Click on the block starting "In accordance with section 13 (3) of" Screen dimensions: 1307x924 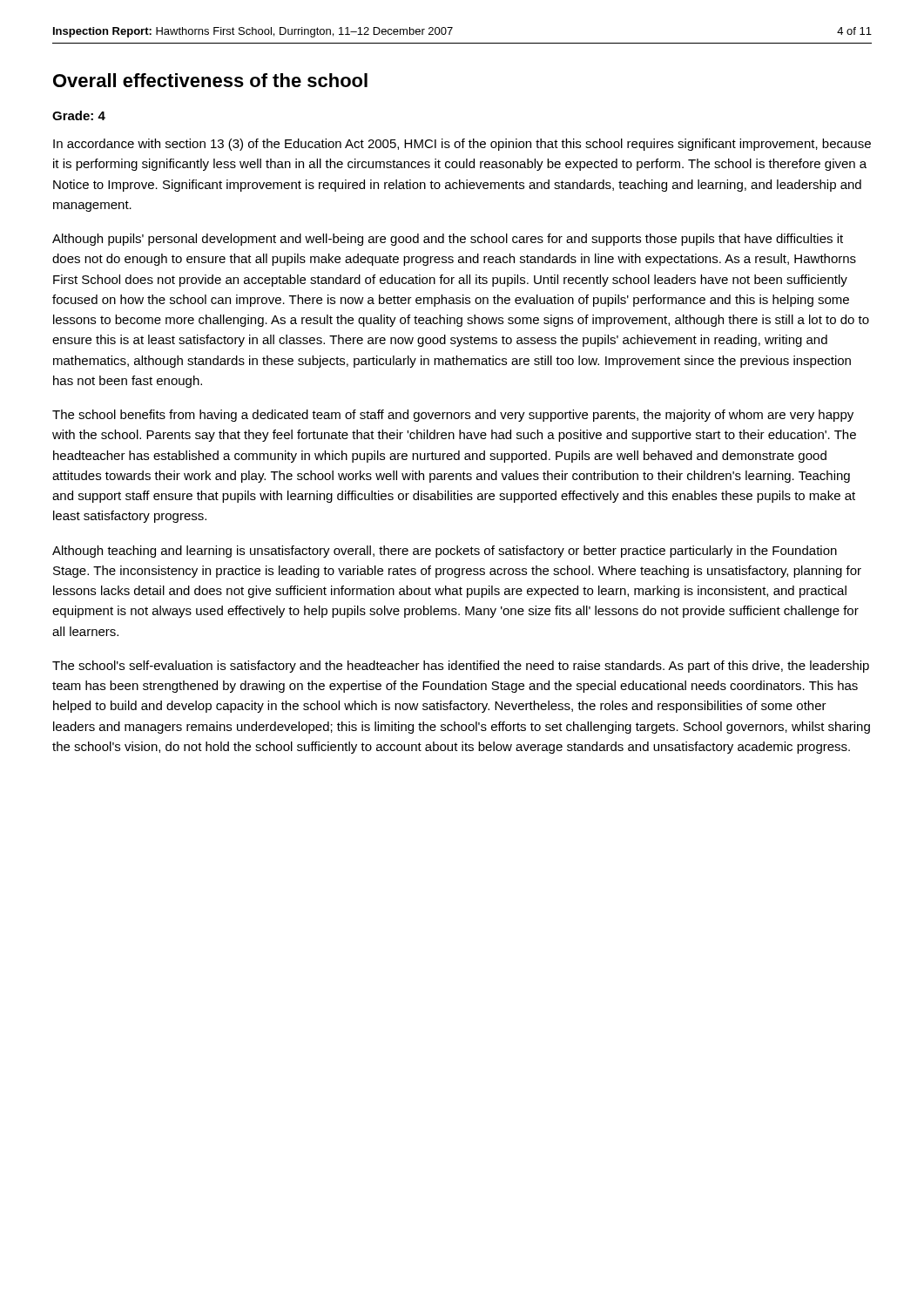coord(462,174)
